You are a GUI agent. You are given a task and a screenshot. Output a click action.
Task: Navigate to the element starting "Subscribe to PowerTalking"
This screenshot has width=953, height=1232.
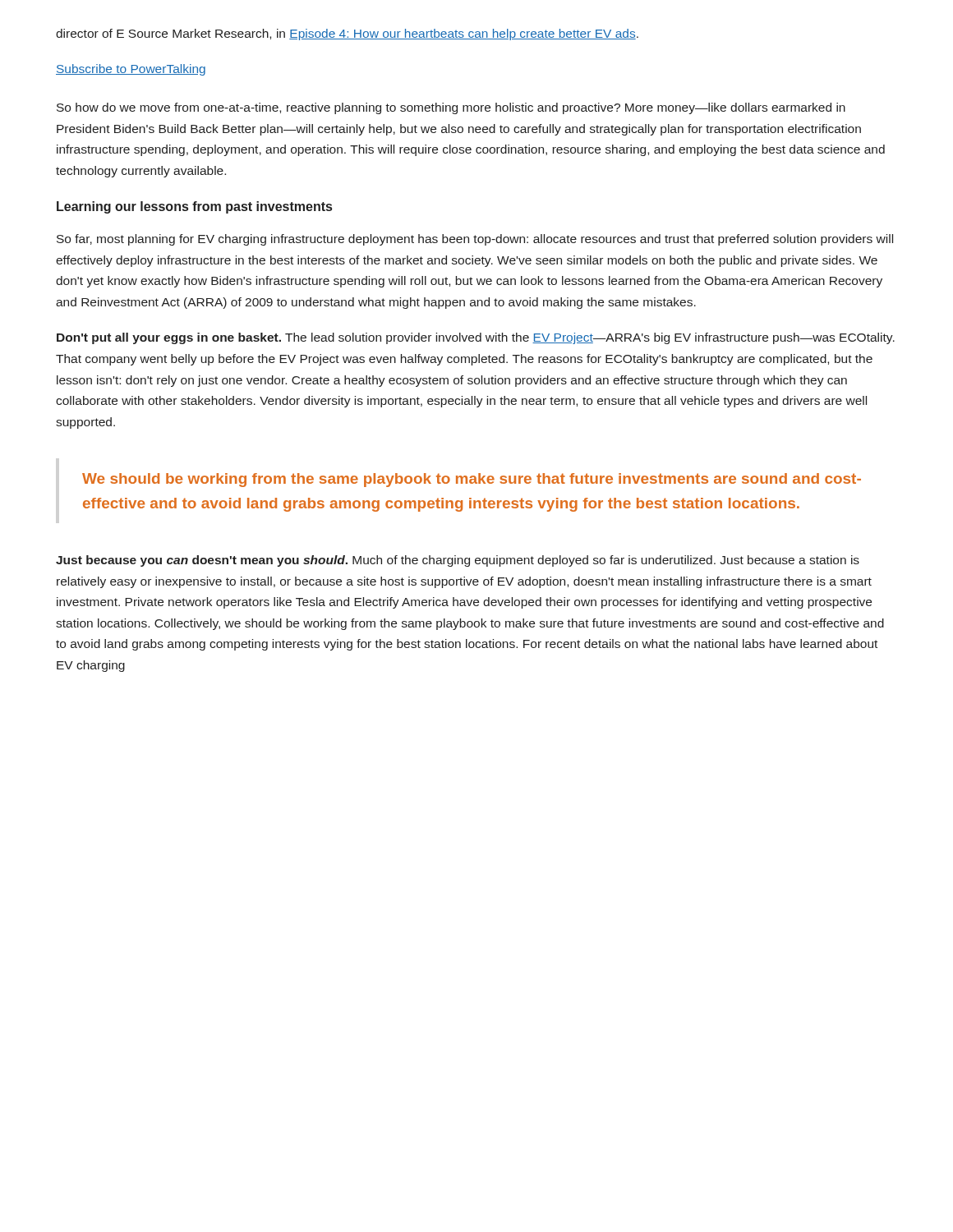[131, 68]
